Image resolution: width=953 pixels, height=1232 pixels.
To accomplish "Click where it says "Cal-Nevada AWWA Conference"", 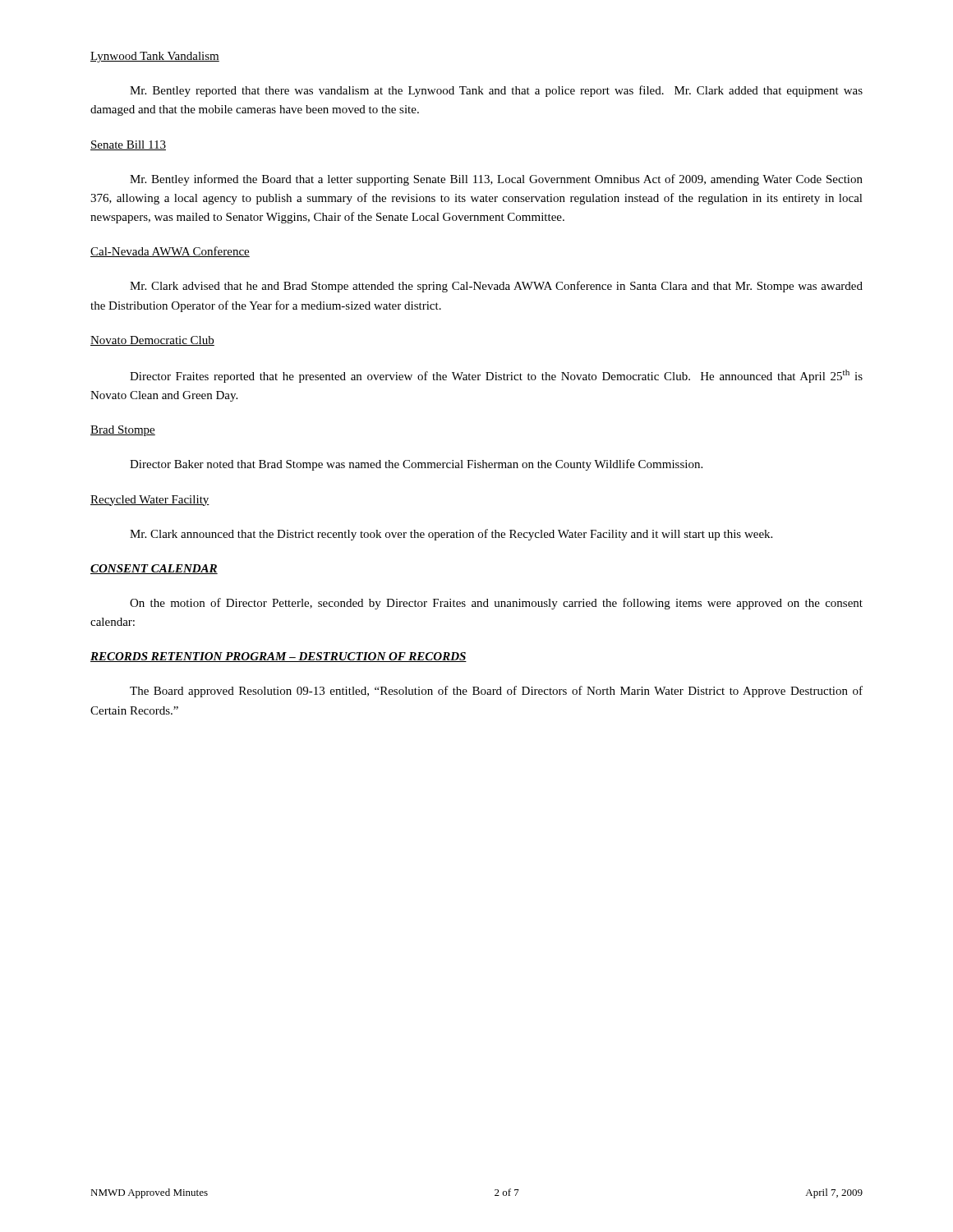I will pos(170,252).
